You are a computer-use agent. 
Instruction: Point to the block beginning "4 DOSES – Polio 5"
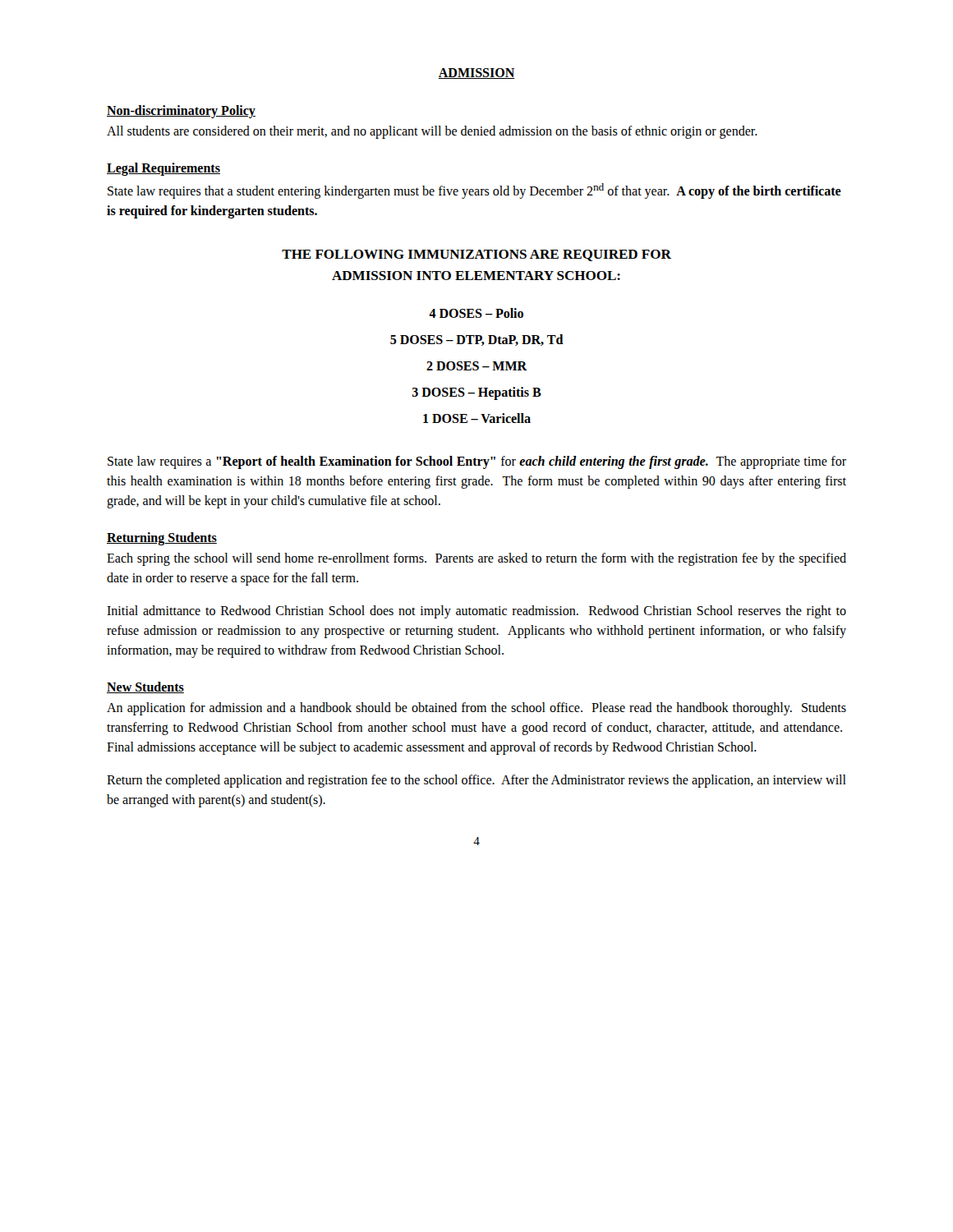pos(476,367)
